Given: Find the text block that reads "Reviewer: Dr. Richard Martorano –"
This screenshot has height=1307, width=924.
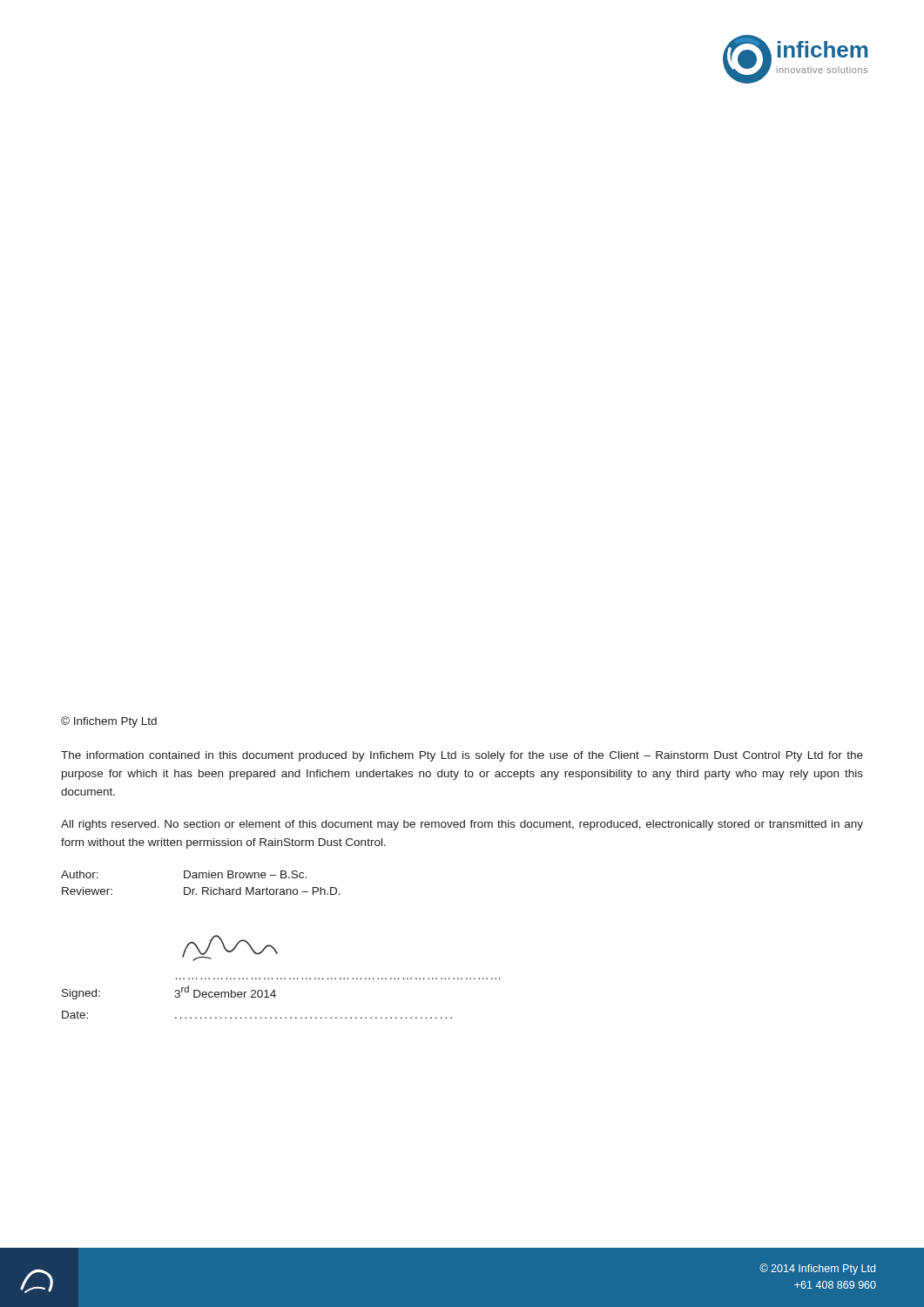Looking at the screenshot, I should point(201,891).
